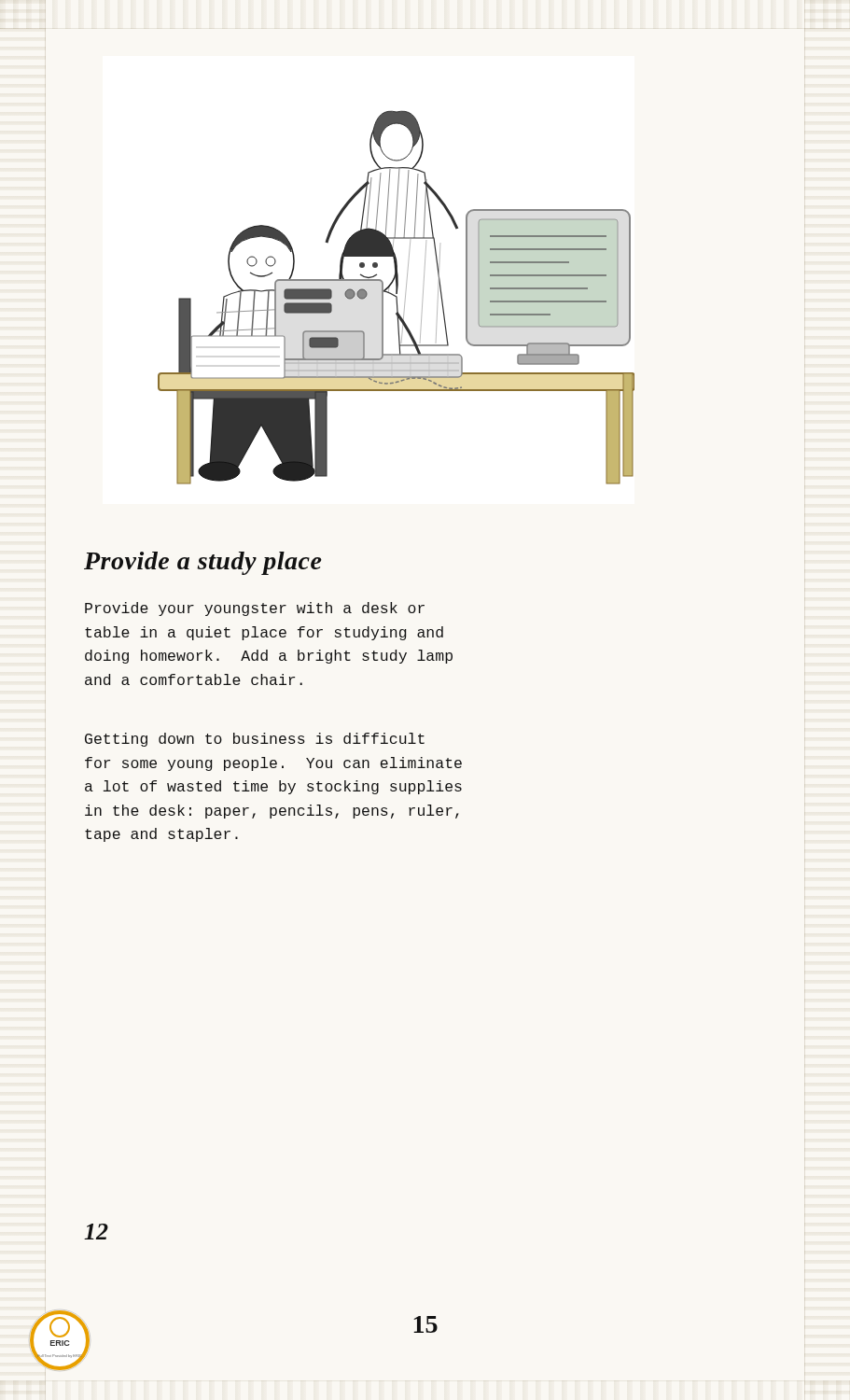Viewport: 850px width, 1400px height.
Task: Click where it says "Provide a study place"
Action: (x=203, y=560)
